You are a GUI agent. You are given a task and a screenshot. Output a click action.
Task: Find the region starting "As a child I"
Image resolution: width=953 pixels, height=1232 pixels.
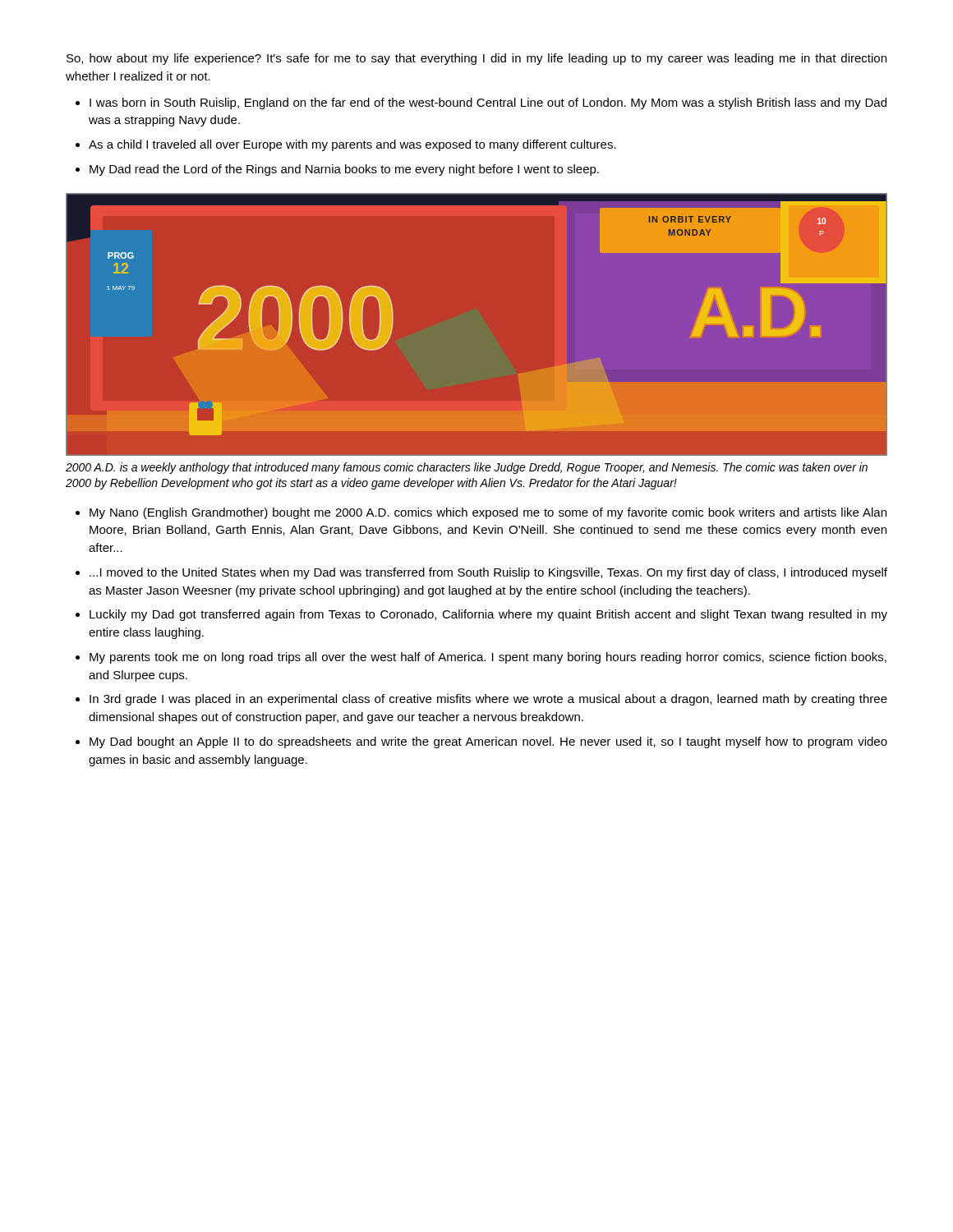tap(353, 144)
